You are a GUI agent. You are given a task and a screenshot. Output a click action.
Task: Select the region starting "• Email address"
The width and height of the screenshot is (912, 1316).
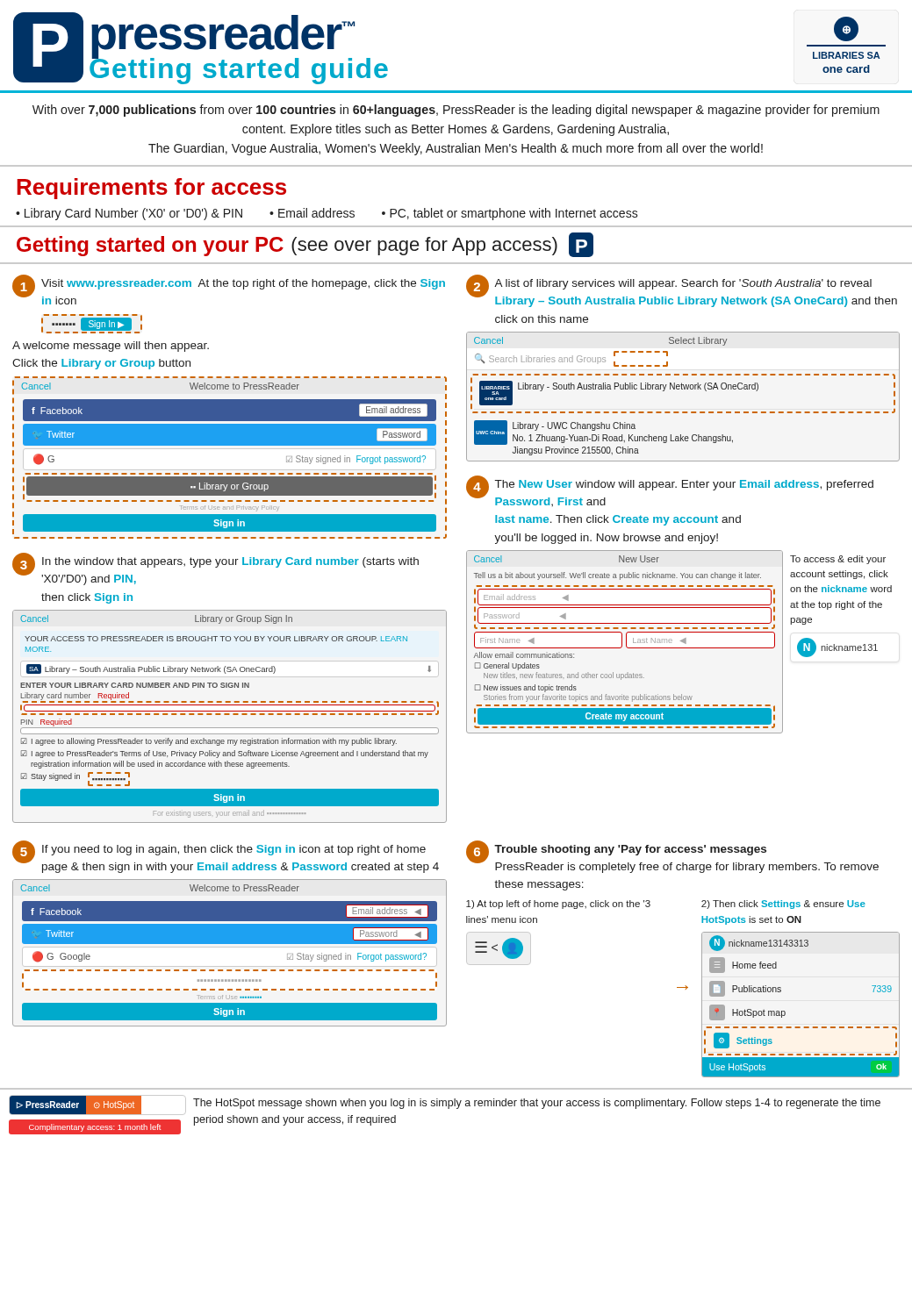click(x=312, y=213)
